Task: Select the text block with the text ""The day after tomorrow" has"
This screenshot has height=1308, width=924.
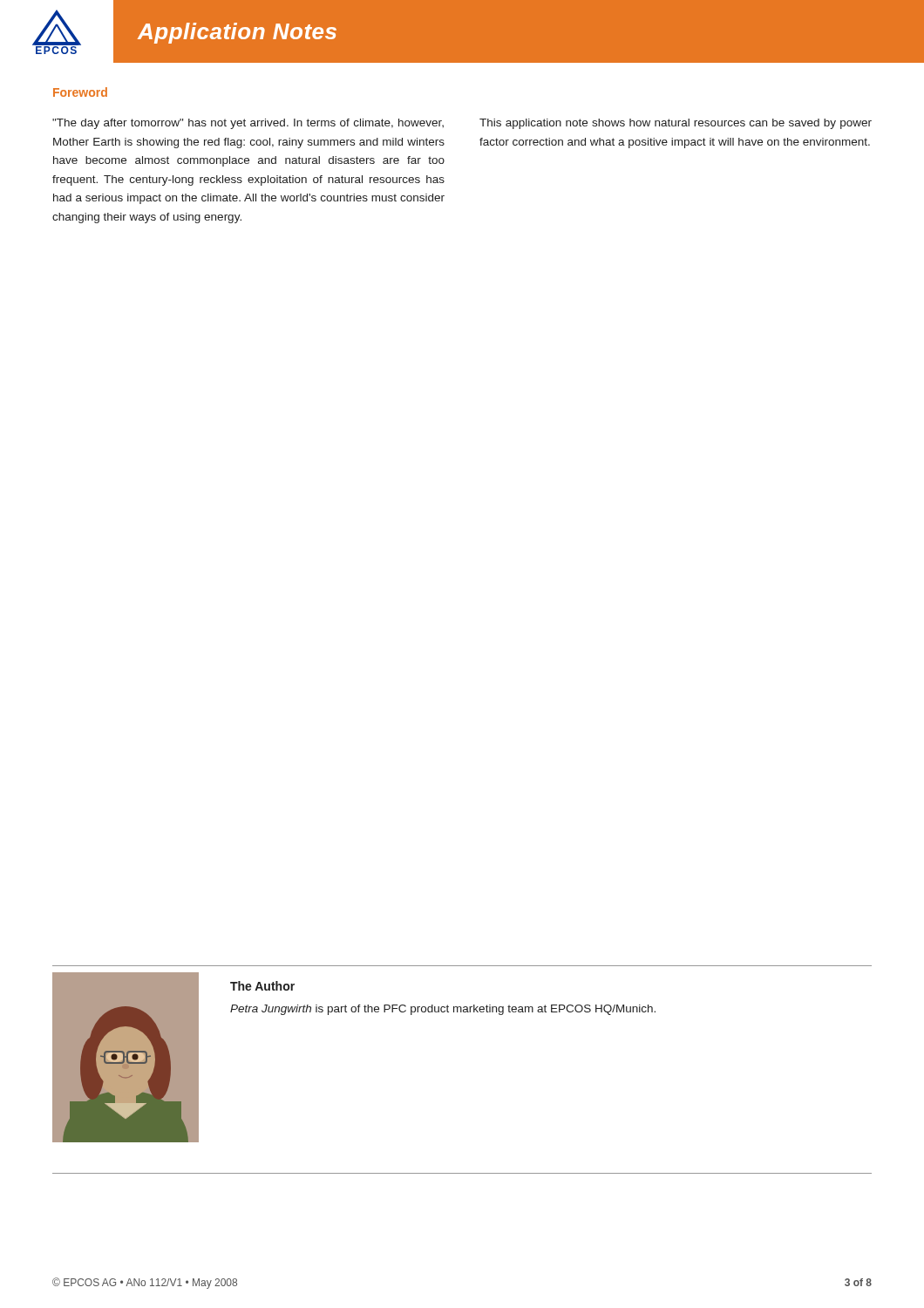Action: click(248, 170)
